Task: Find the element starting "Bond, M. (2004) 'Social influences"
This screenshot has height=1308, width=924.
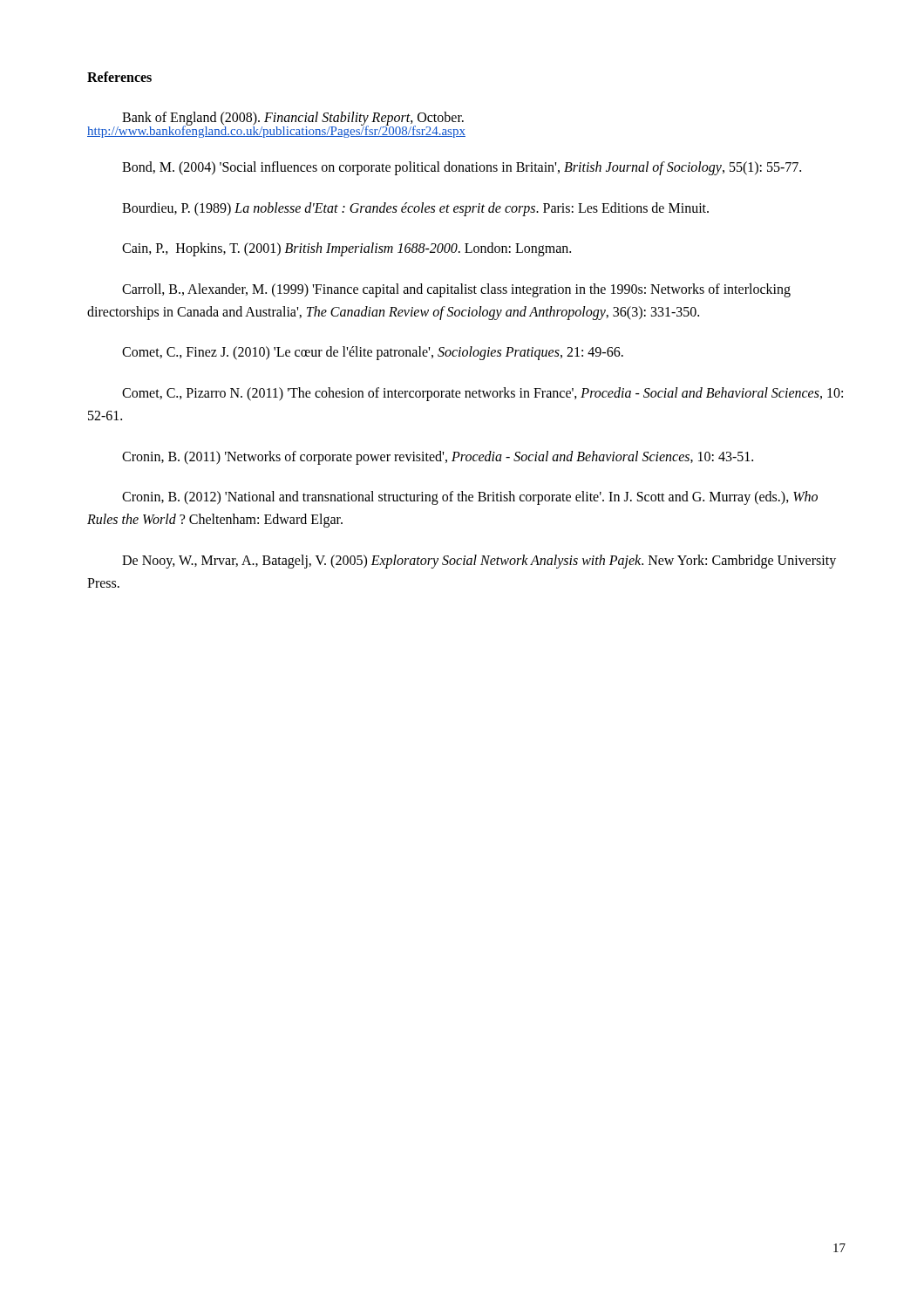Action: pos(462,167)
